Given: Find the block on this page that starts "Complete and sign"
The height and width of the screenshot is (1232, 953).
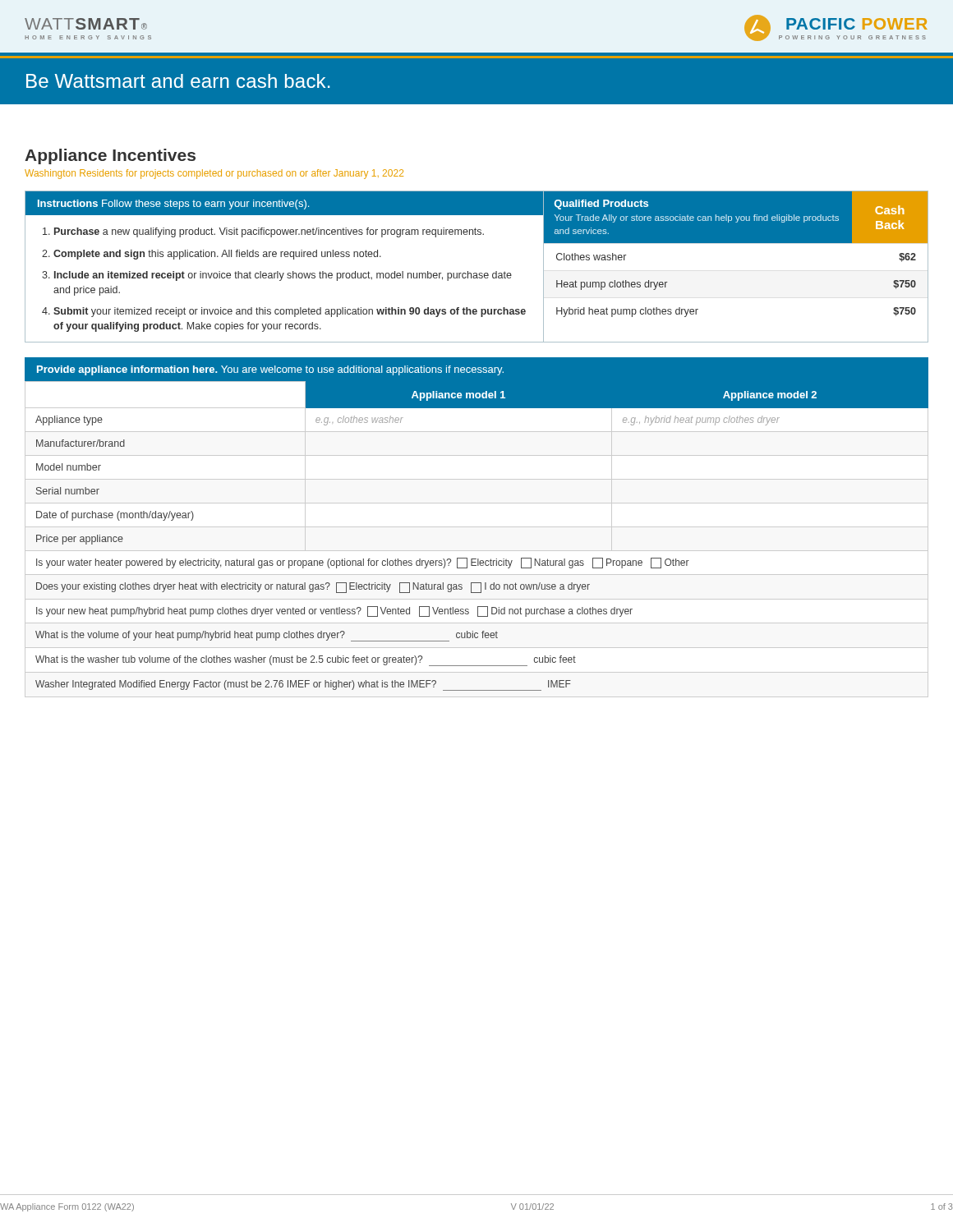Looking at the screenshot, I should click(x=217, y=253).
